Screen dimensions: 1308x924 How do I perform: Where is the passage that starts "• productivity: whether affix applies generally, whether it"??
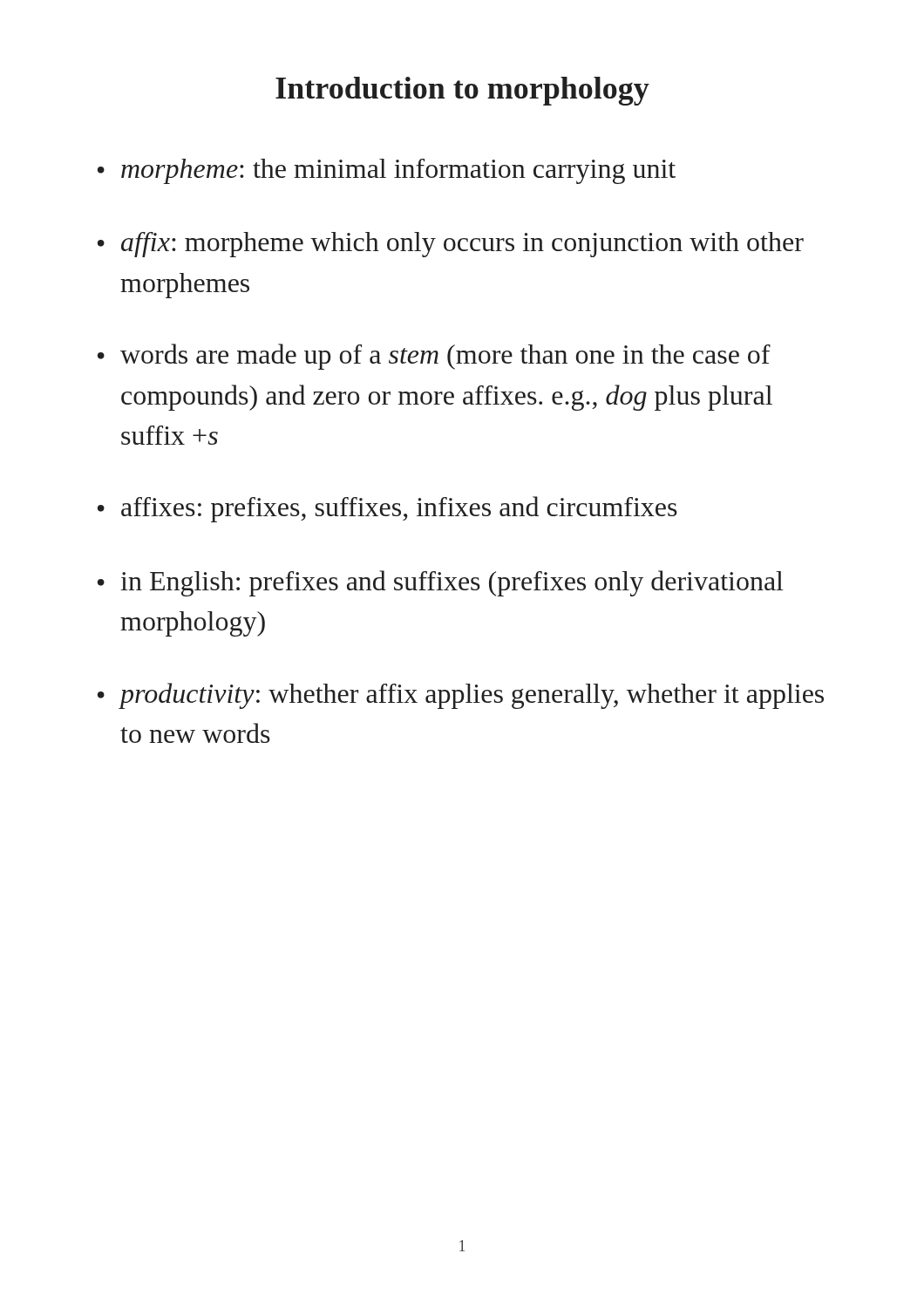pos(462,713)
